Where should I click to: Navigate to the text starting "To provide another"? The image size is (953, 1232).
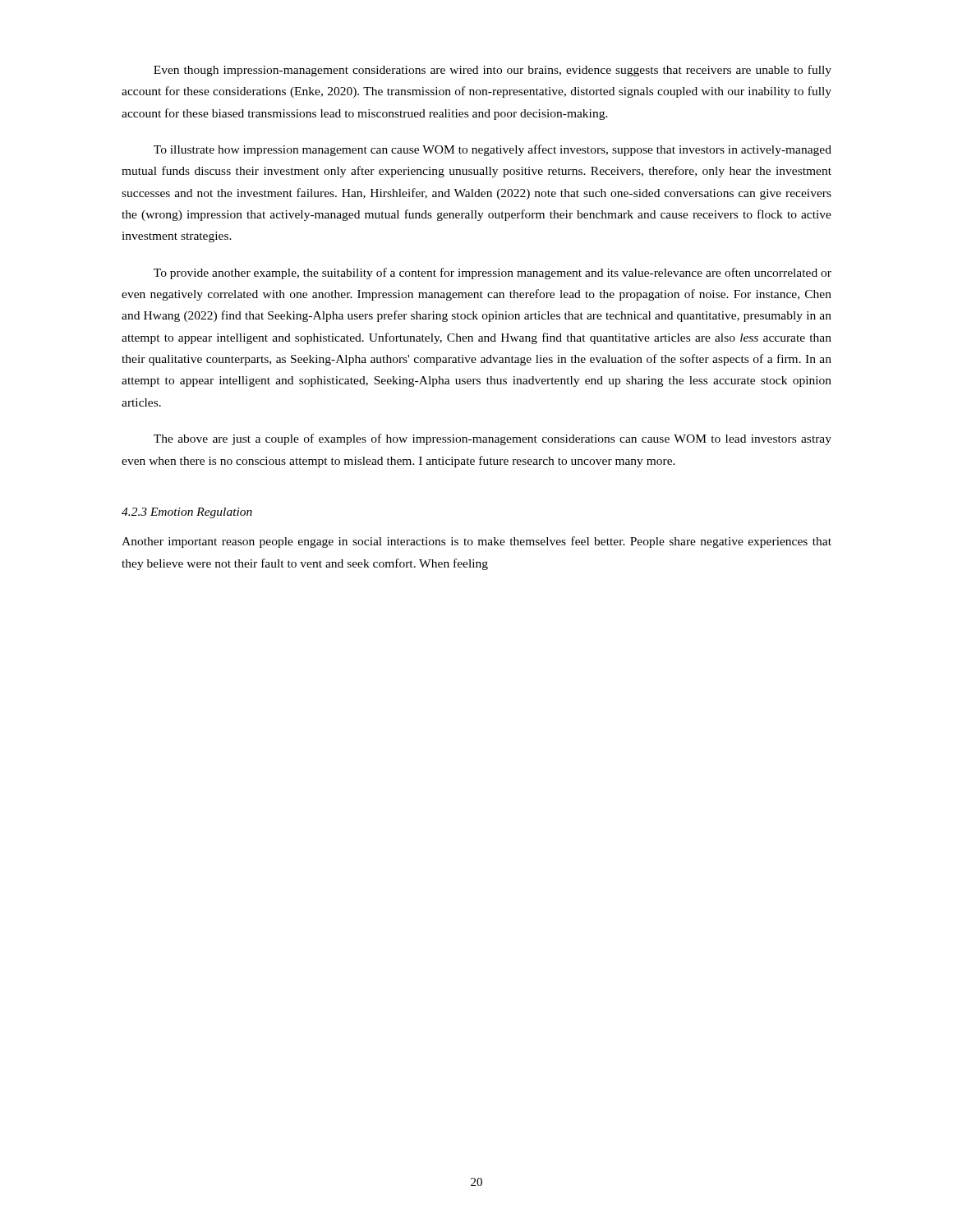[476, 338]
